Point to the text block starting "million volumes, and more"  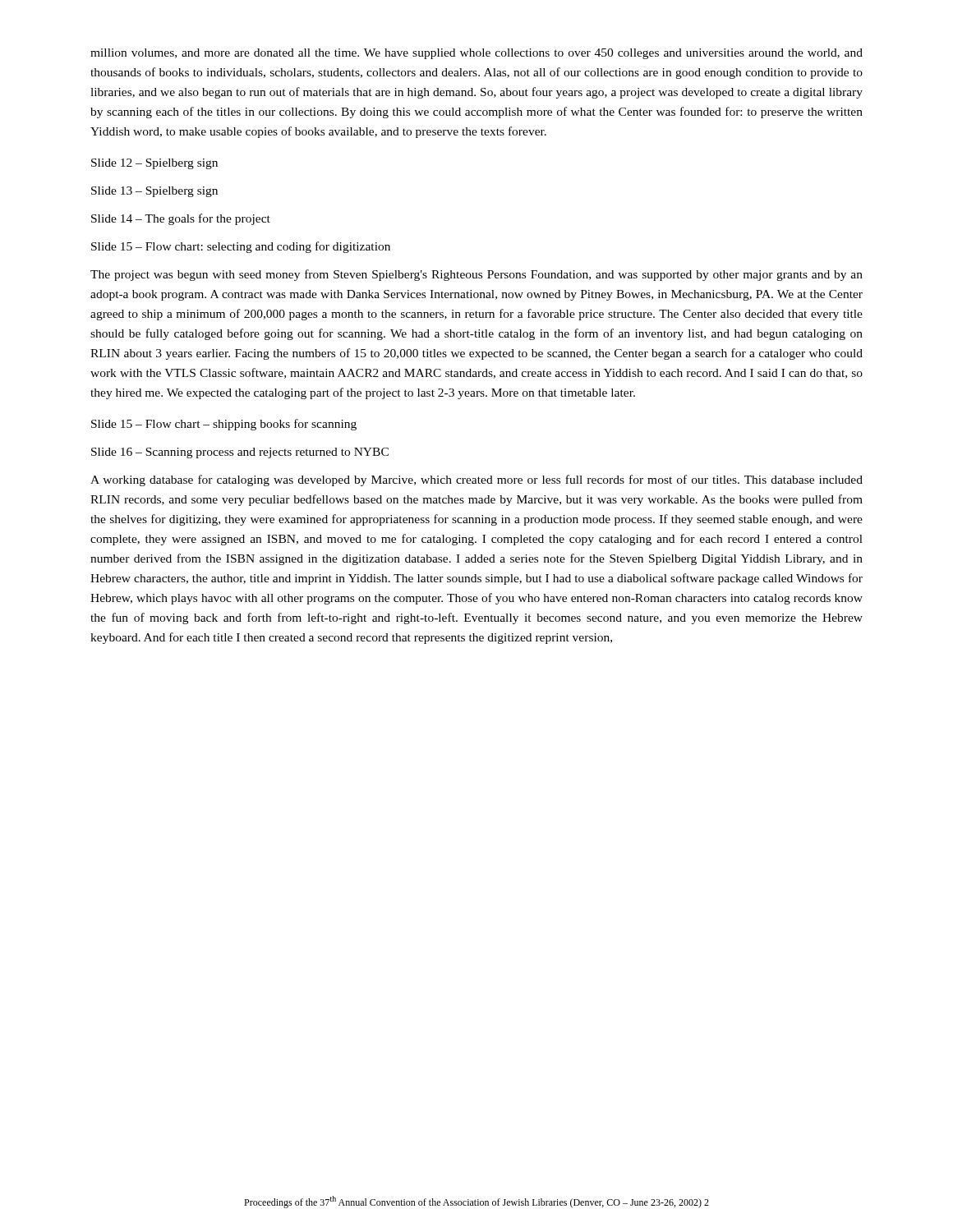pos(476,92)
